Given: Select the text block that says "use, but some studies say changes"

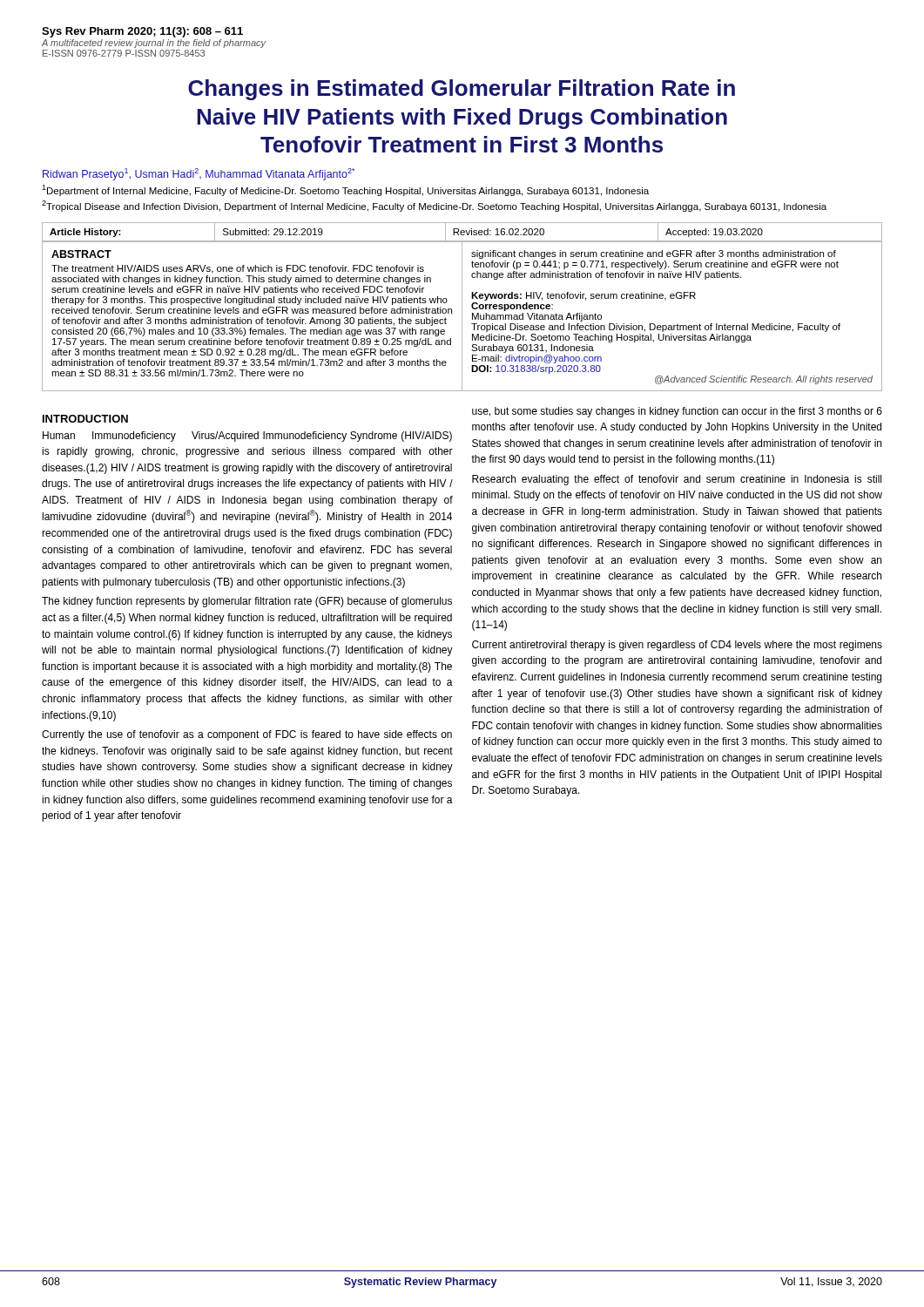Looking at the screenshot, I should [x=677, y=435].
